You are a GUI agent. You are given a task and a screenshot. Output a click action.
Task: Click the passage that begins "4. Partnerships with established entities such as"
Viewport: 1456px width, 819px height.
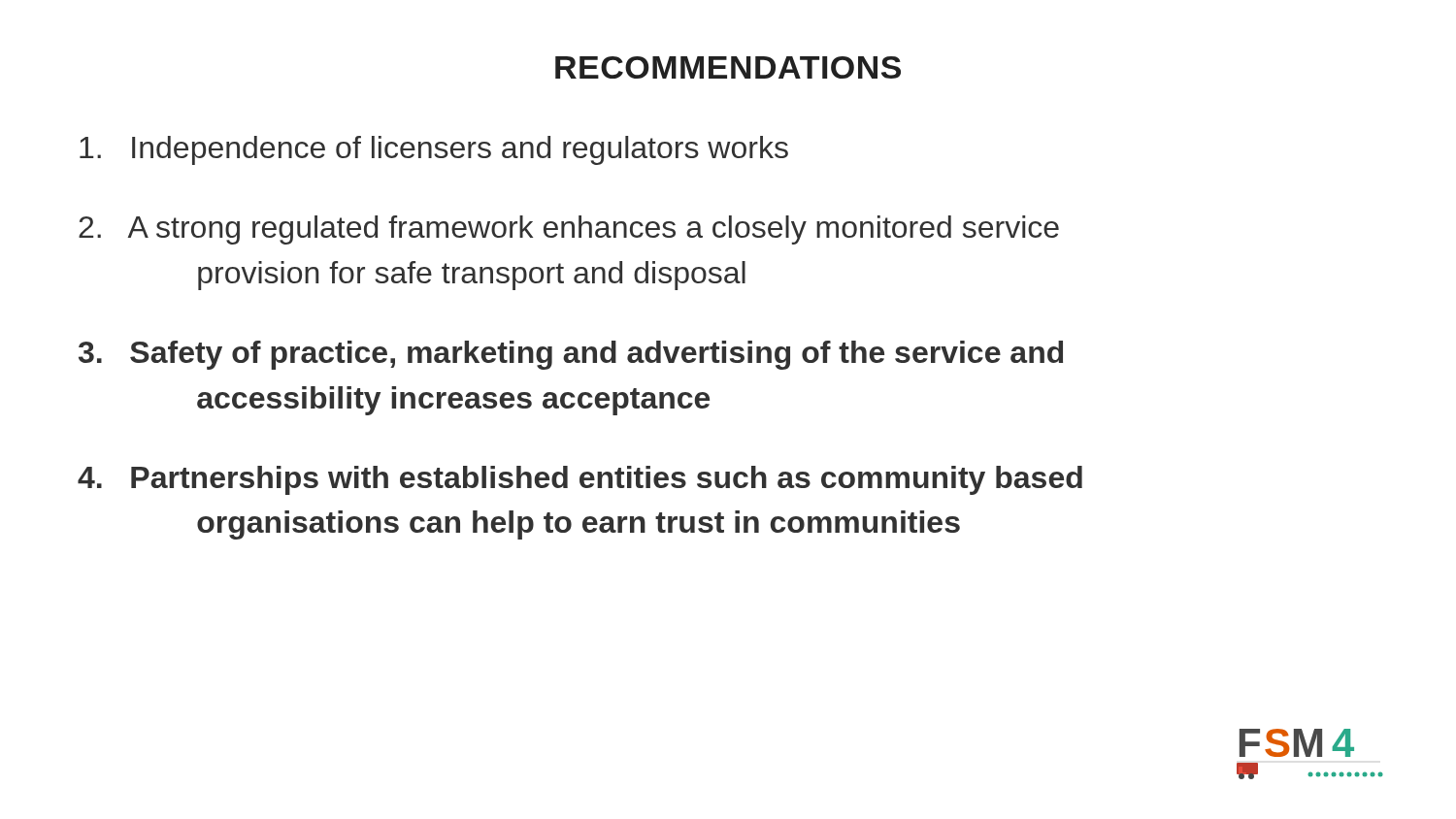point(581,500)
